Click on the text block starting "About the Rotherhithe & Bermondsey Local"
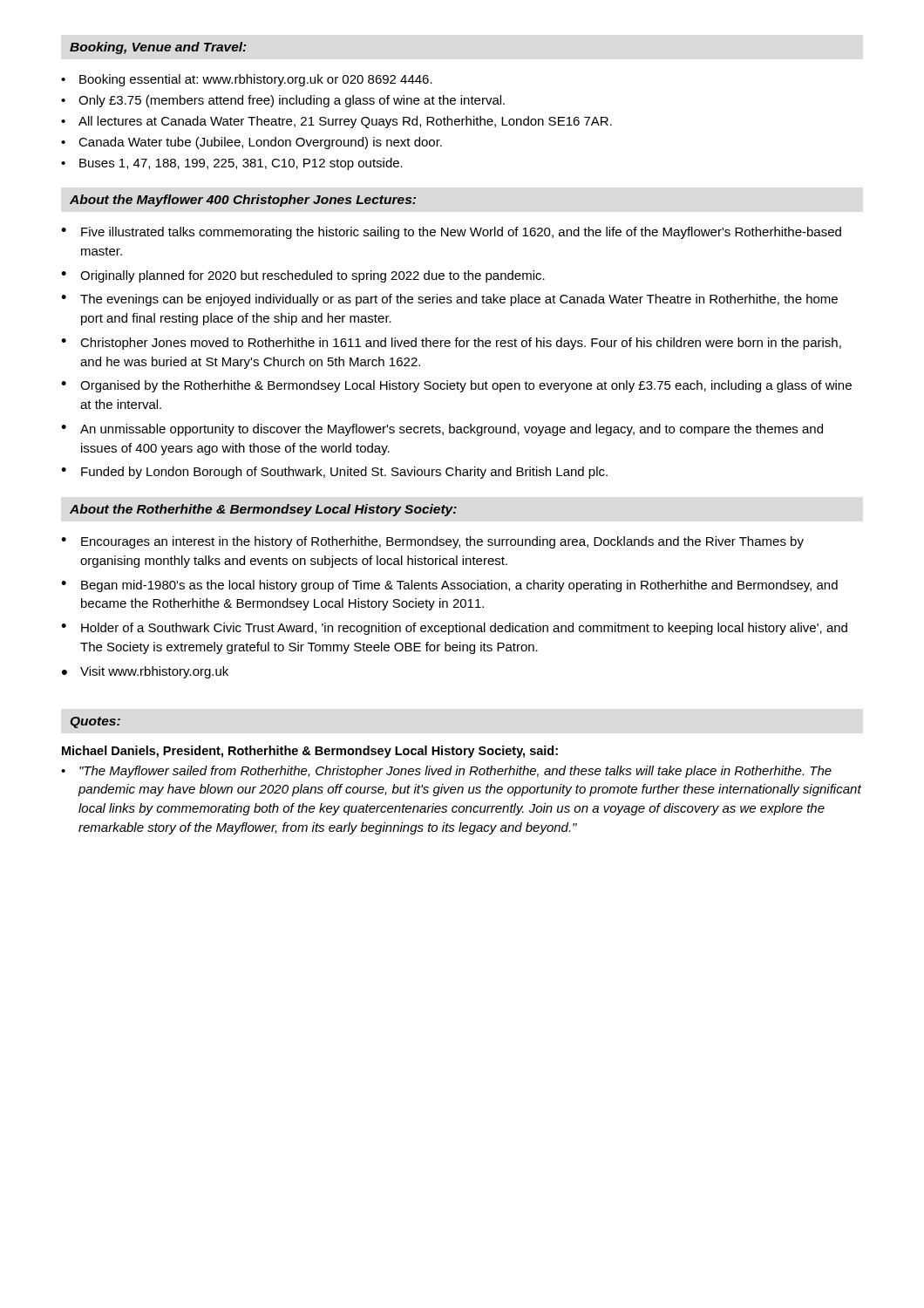 (263, 509)
